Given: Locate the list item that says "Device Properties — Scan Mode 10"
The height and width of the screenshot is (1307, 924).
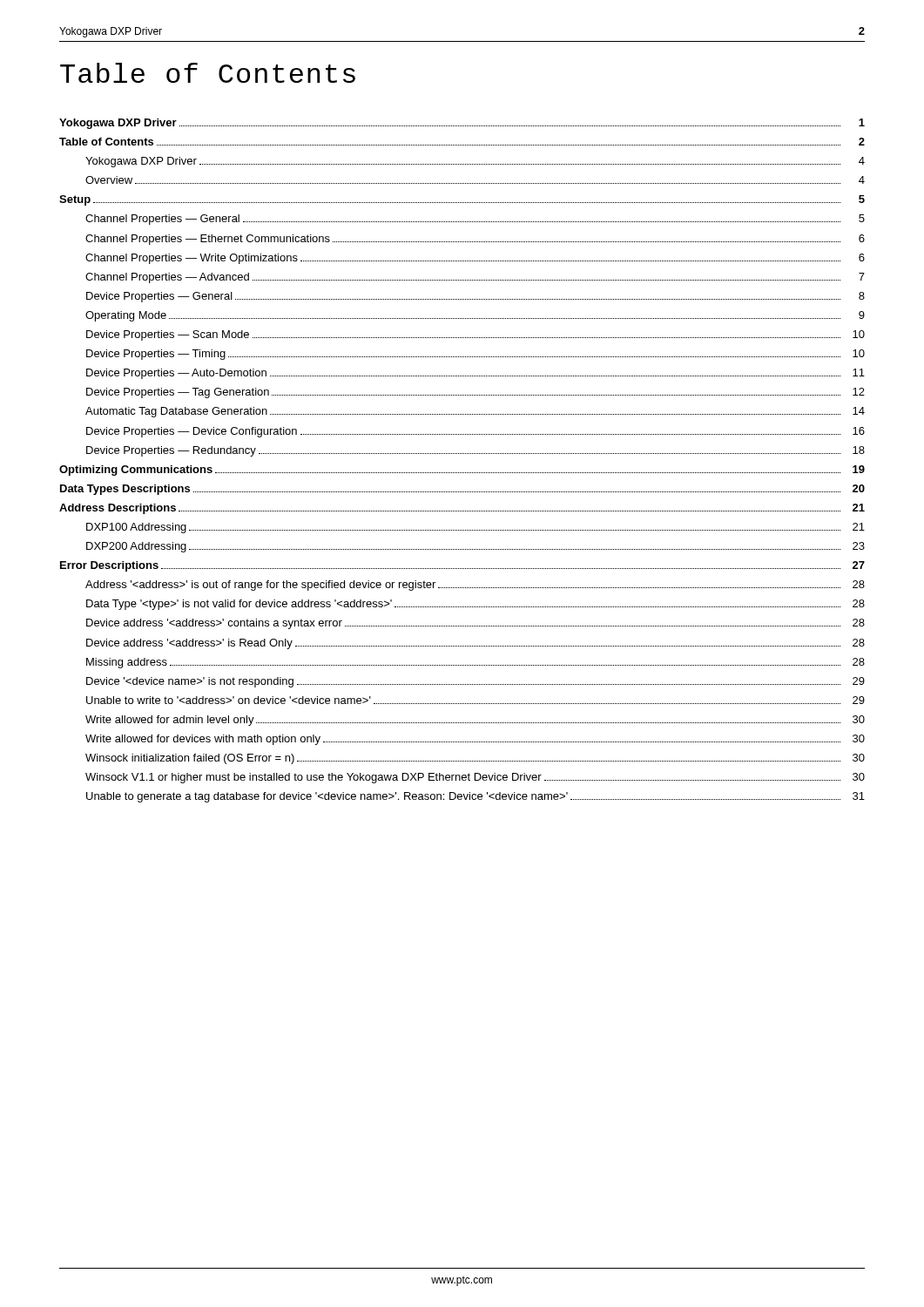Looking at the screenshot, I should tap(475, 335).
